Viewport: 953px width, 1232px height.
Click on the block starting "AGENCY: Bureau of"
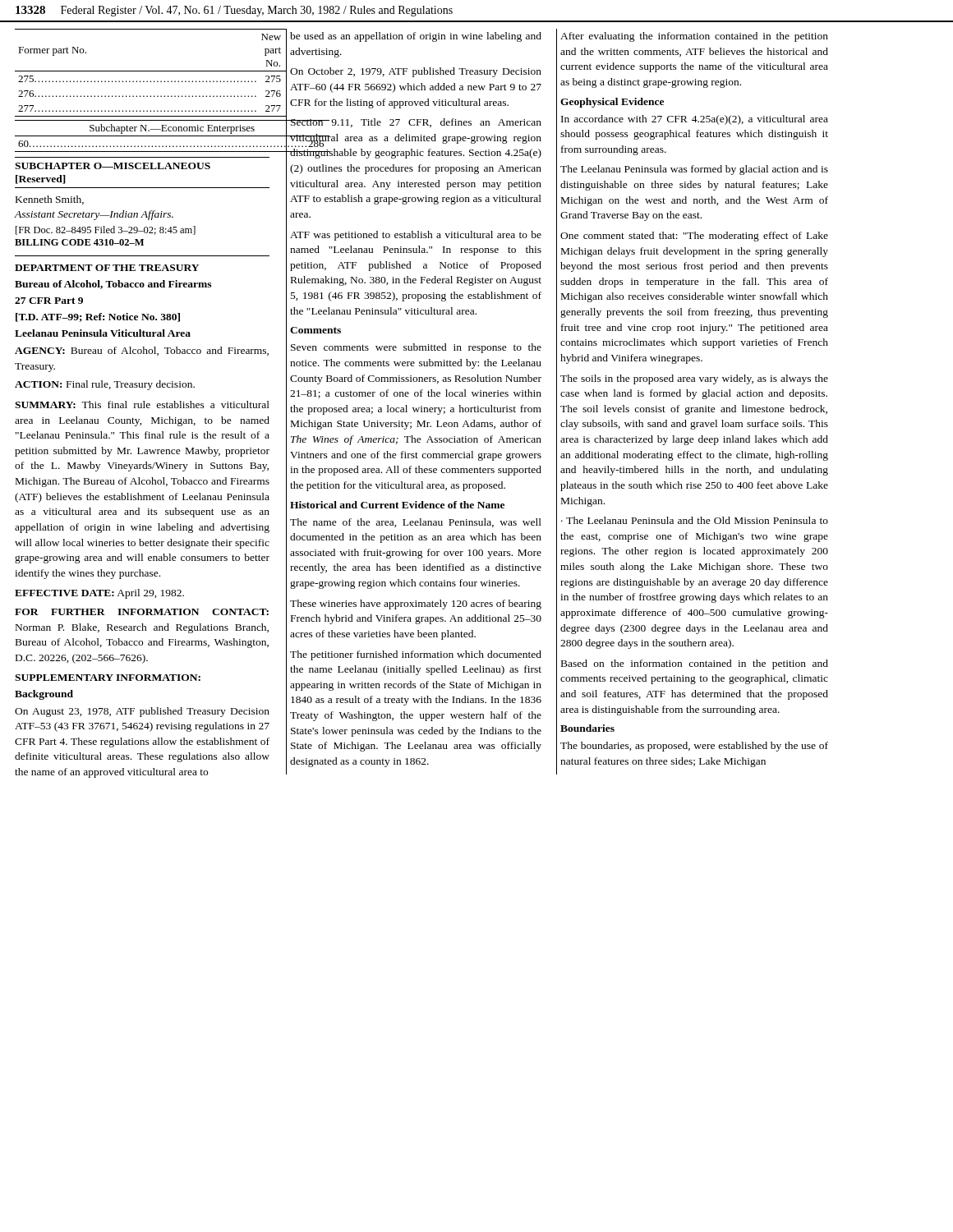point(142,358)
